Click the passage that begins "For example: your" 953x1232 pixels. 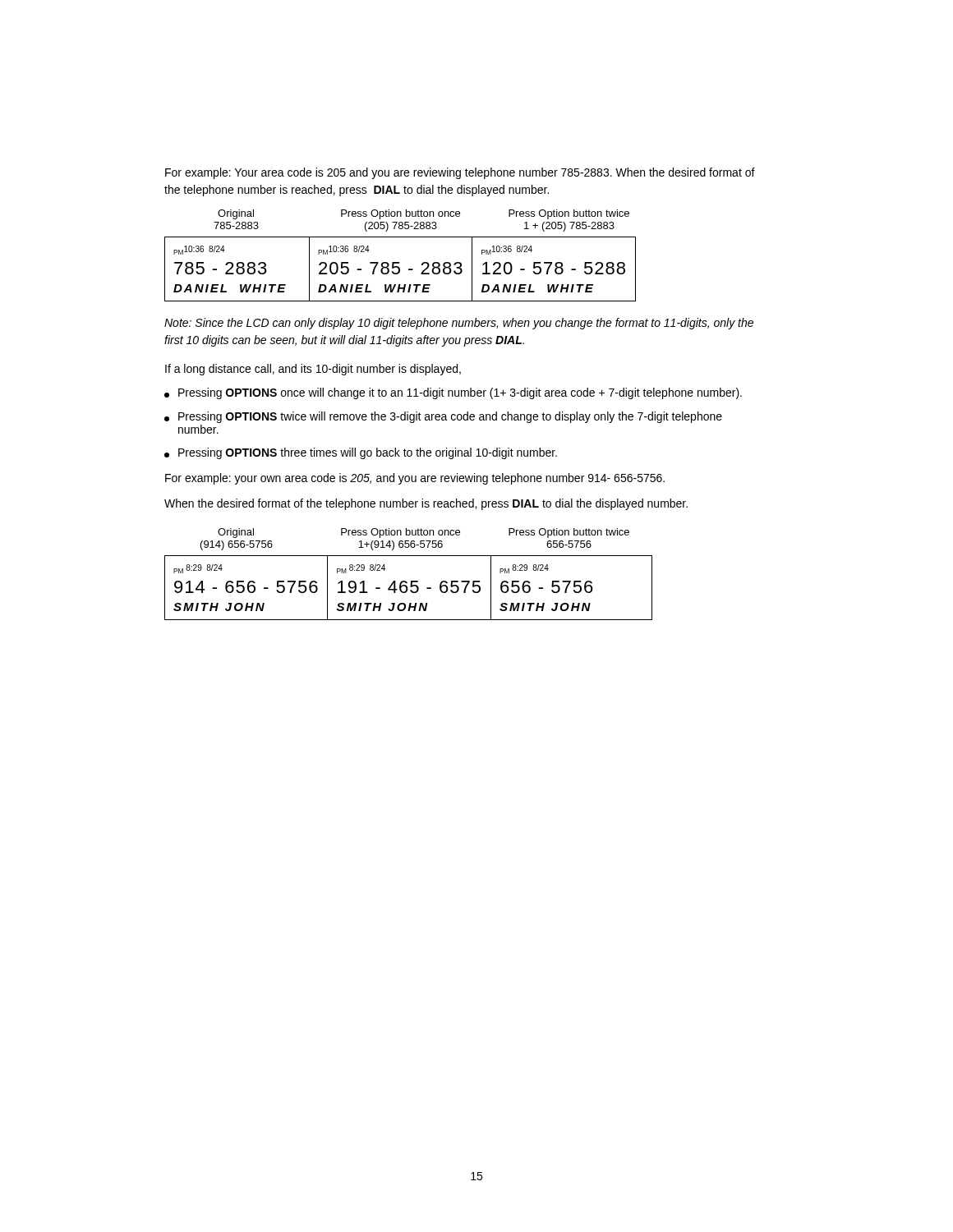(460, 478)
